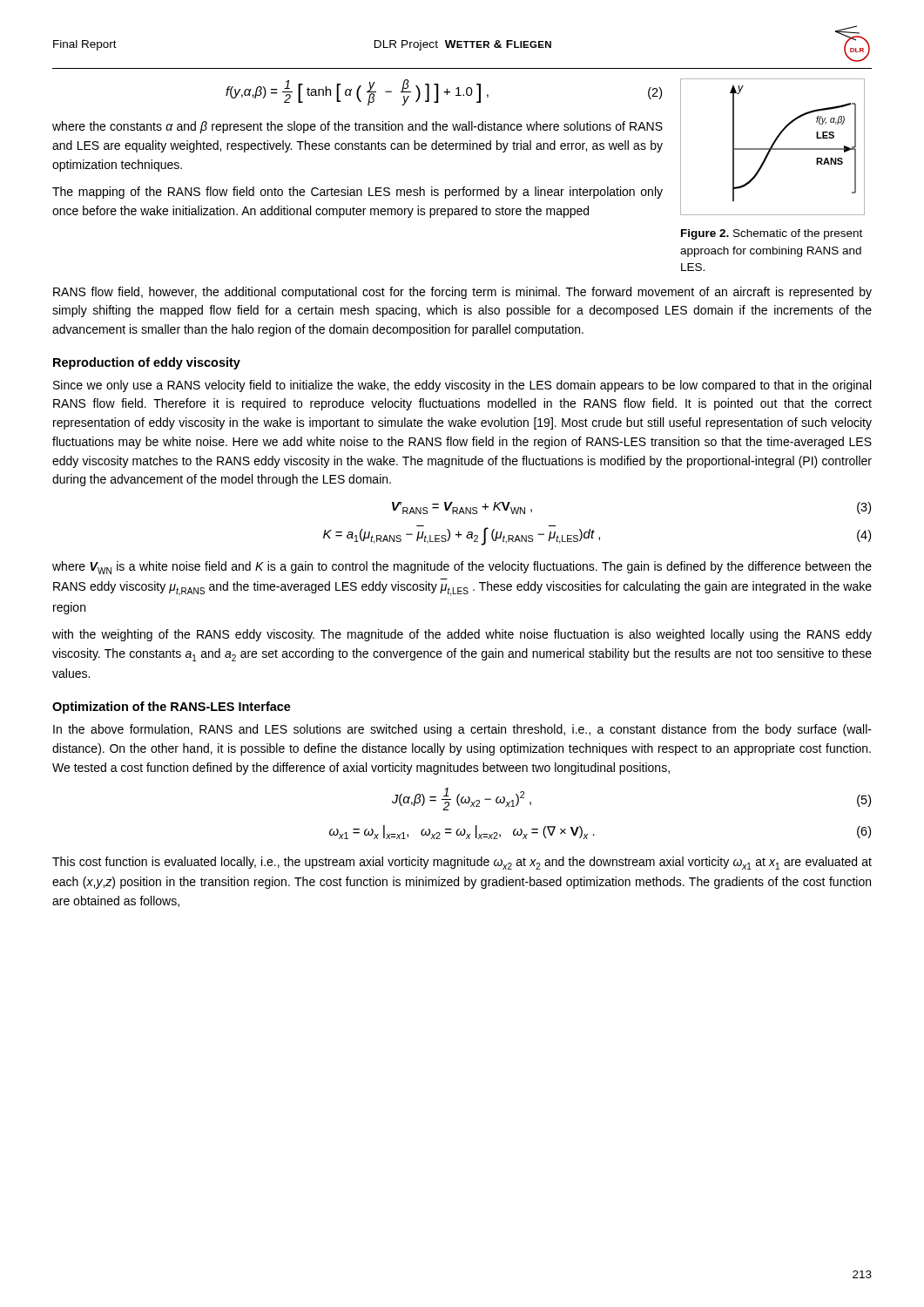This screenshot has height=1307, width=924.
Task: Point to the text block starting "K = a1(μt,RANS − μt,LES)"
Action: pyautogui.click(x=462, y=535)
